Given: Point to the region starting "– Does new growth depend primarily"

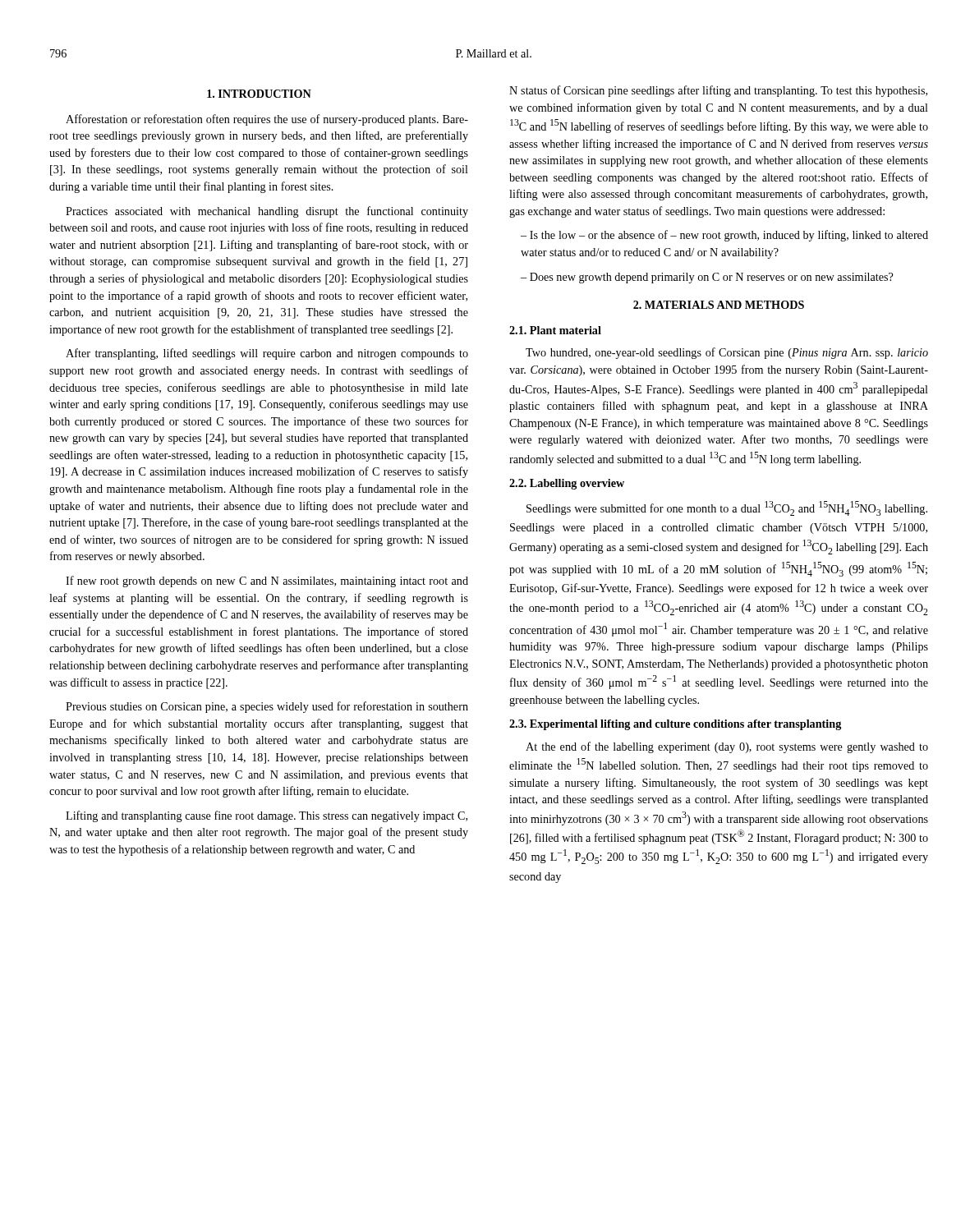Looking at the screenshot, I should [x=707, y=277].
